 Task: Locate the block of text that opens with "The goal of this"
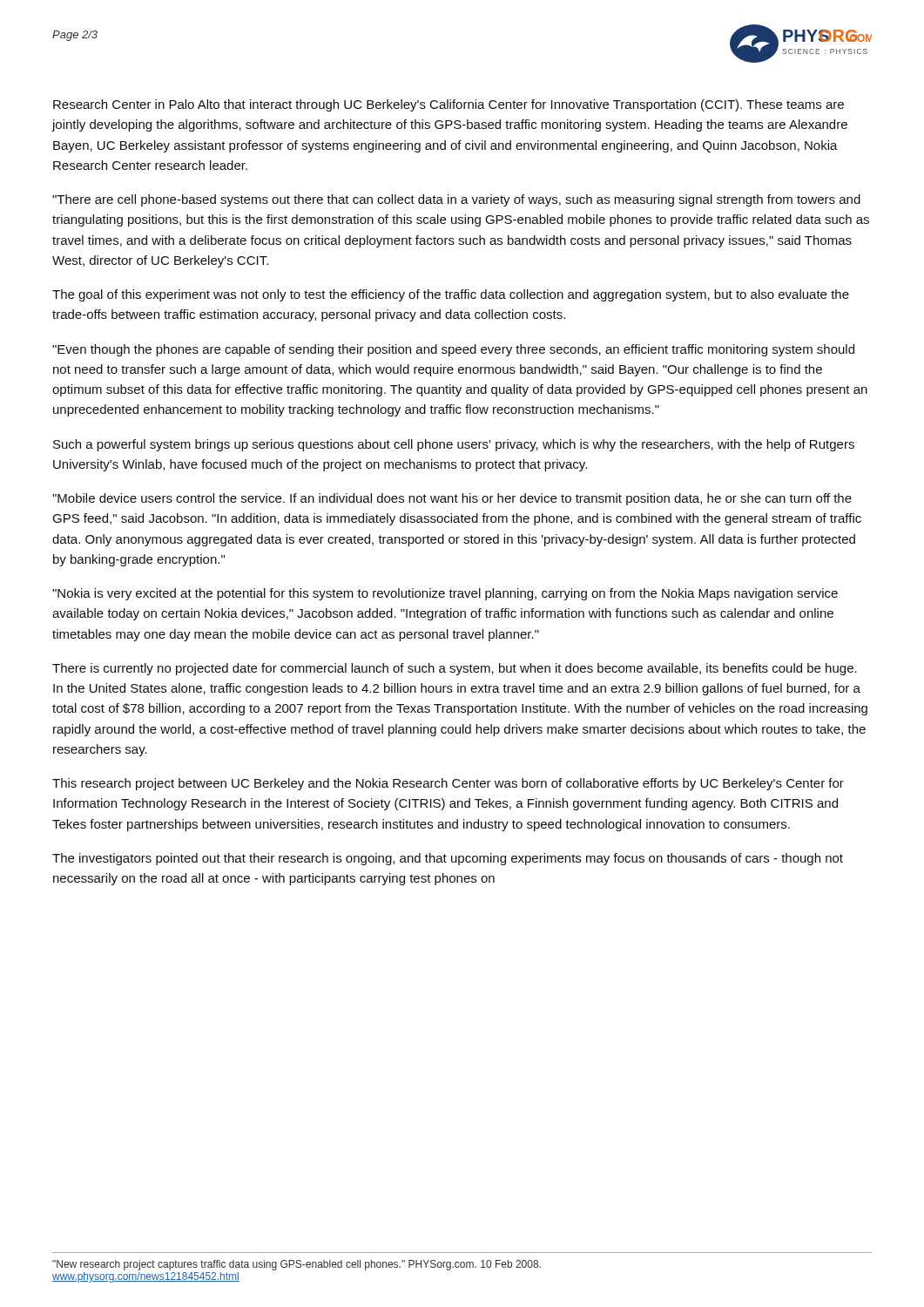click(x=451, y=304)
